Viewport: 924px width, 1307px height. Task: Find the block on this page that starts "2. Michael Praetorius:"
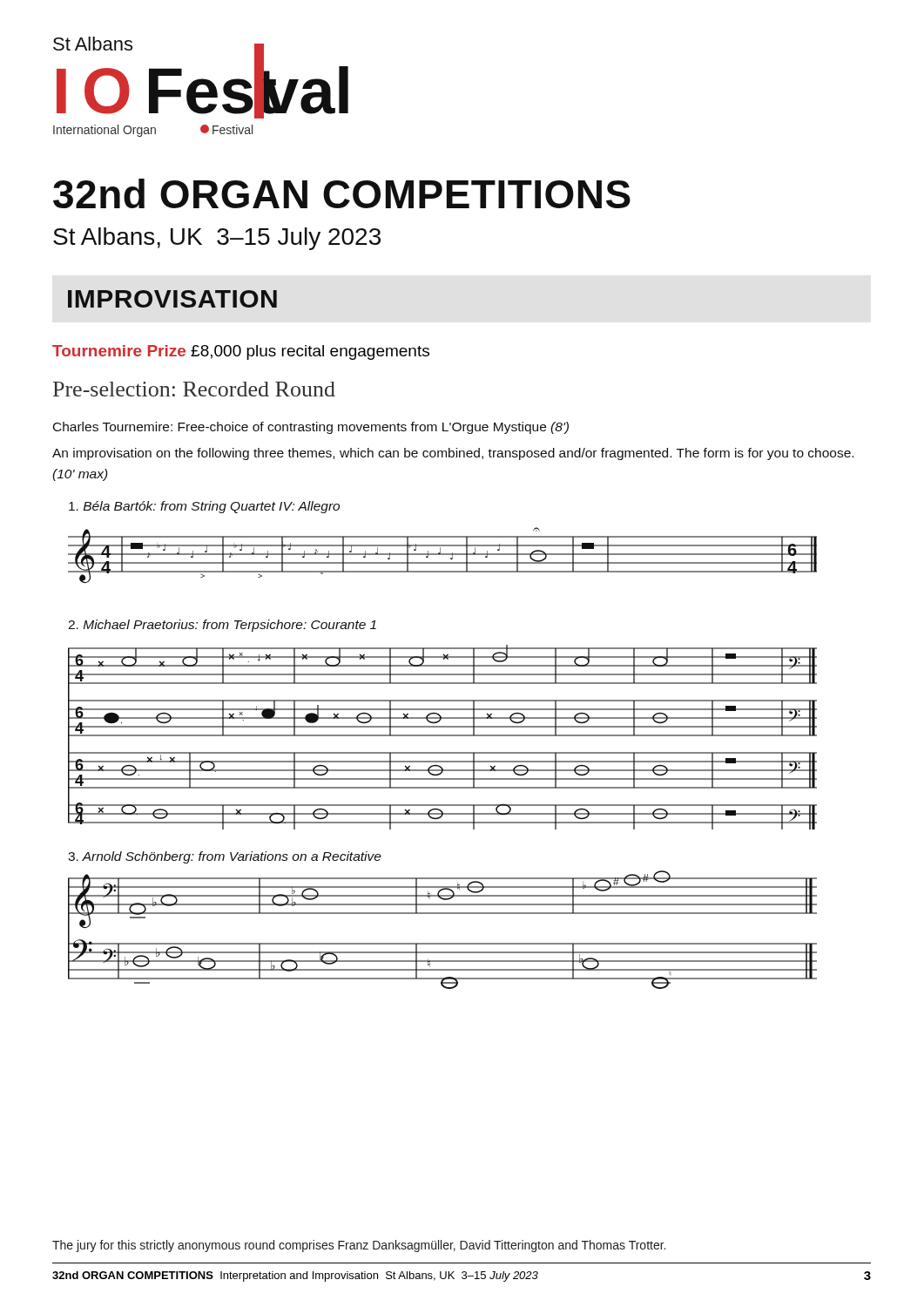[x=223, y=624]
